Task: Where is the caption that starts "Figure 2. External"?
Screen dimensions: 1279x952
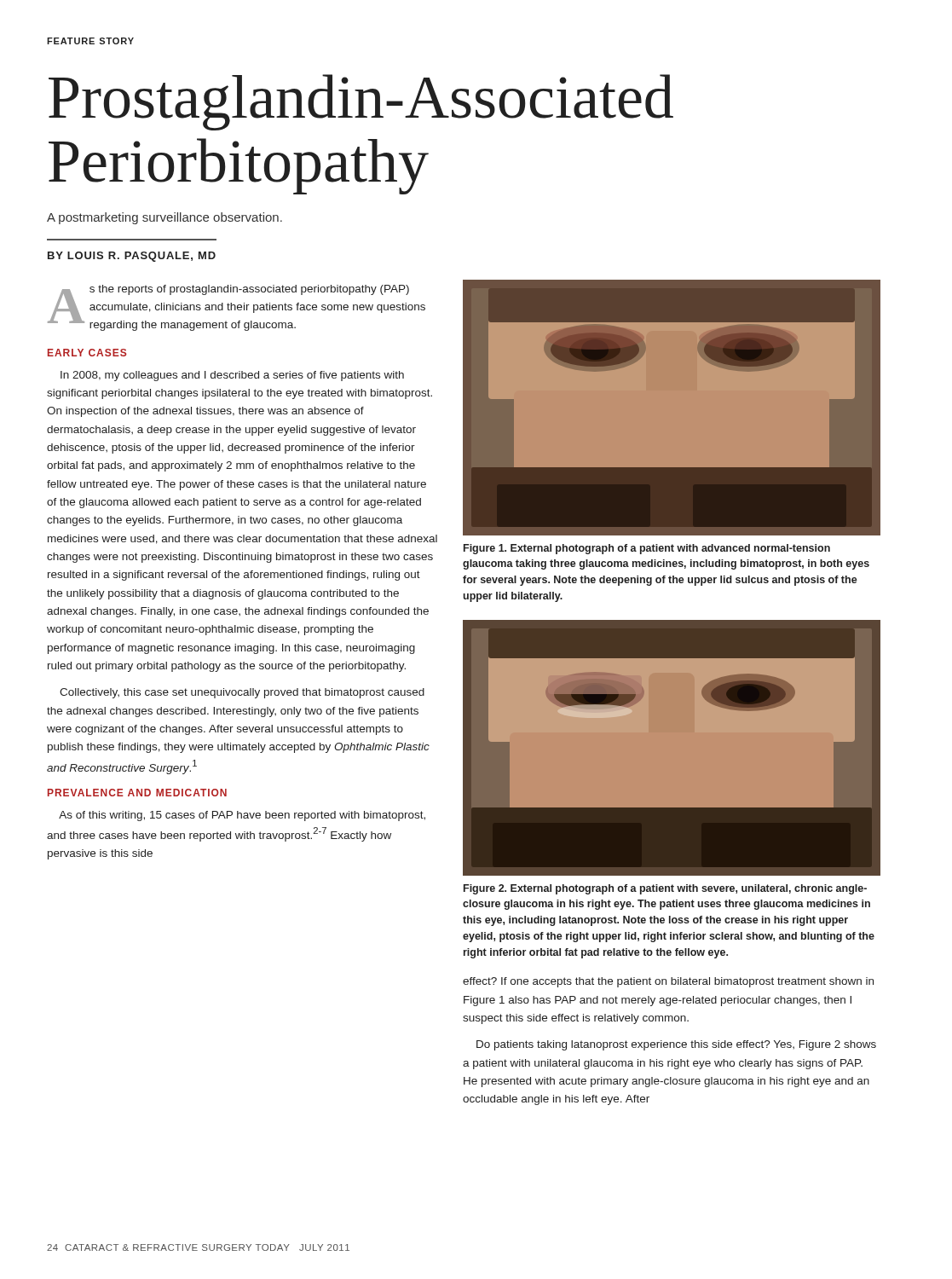Action: (x=669, y=920)
